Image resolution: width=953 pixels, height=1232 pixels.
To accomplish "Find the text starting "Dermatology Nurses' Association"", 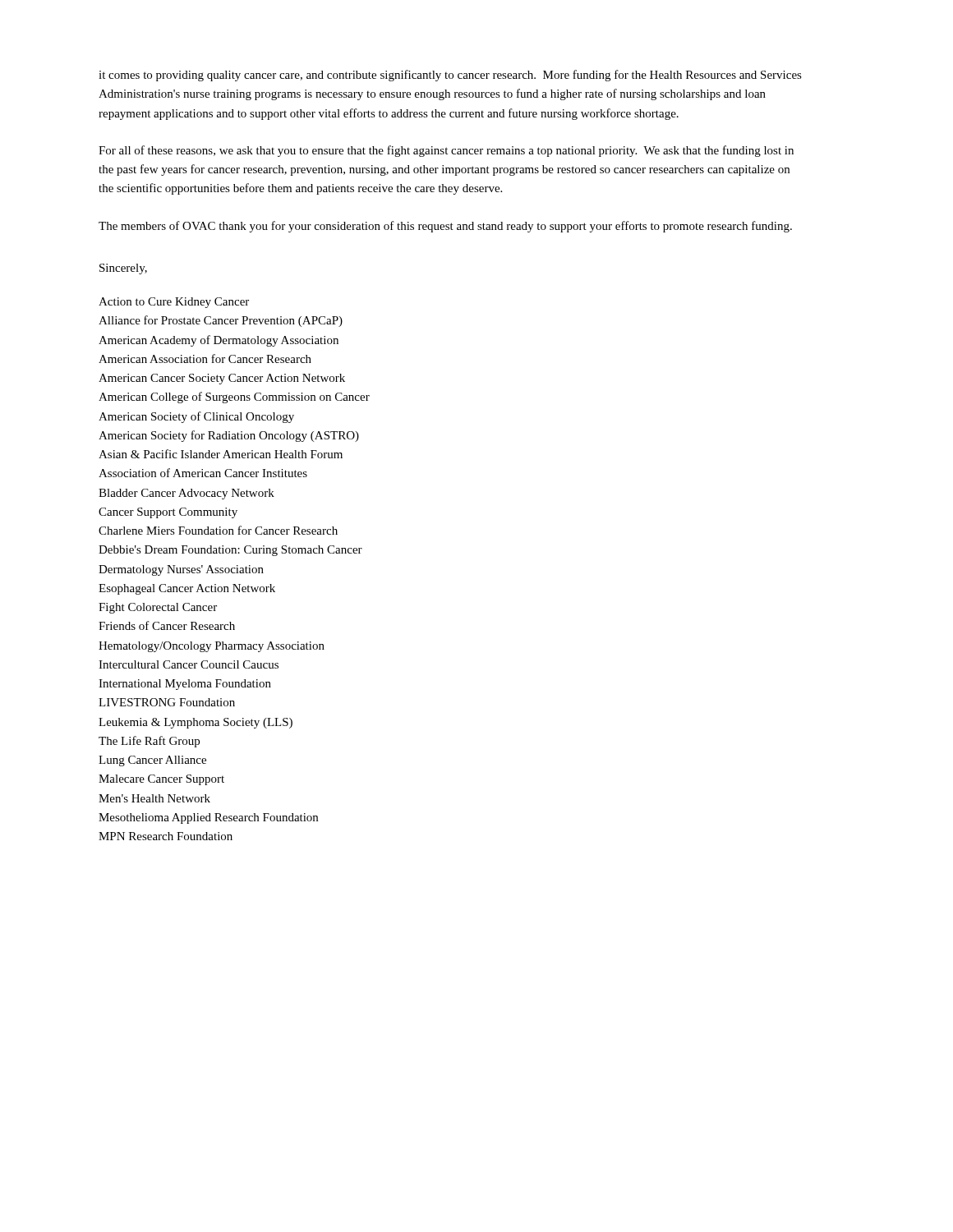I will [x=181, y=569].
